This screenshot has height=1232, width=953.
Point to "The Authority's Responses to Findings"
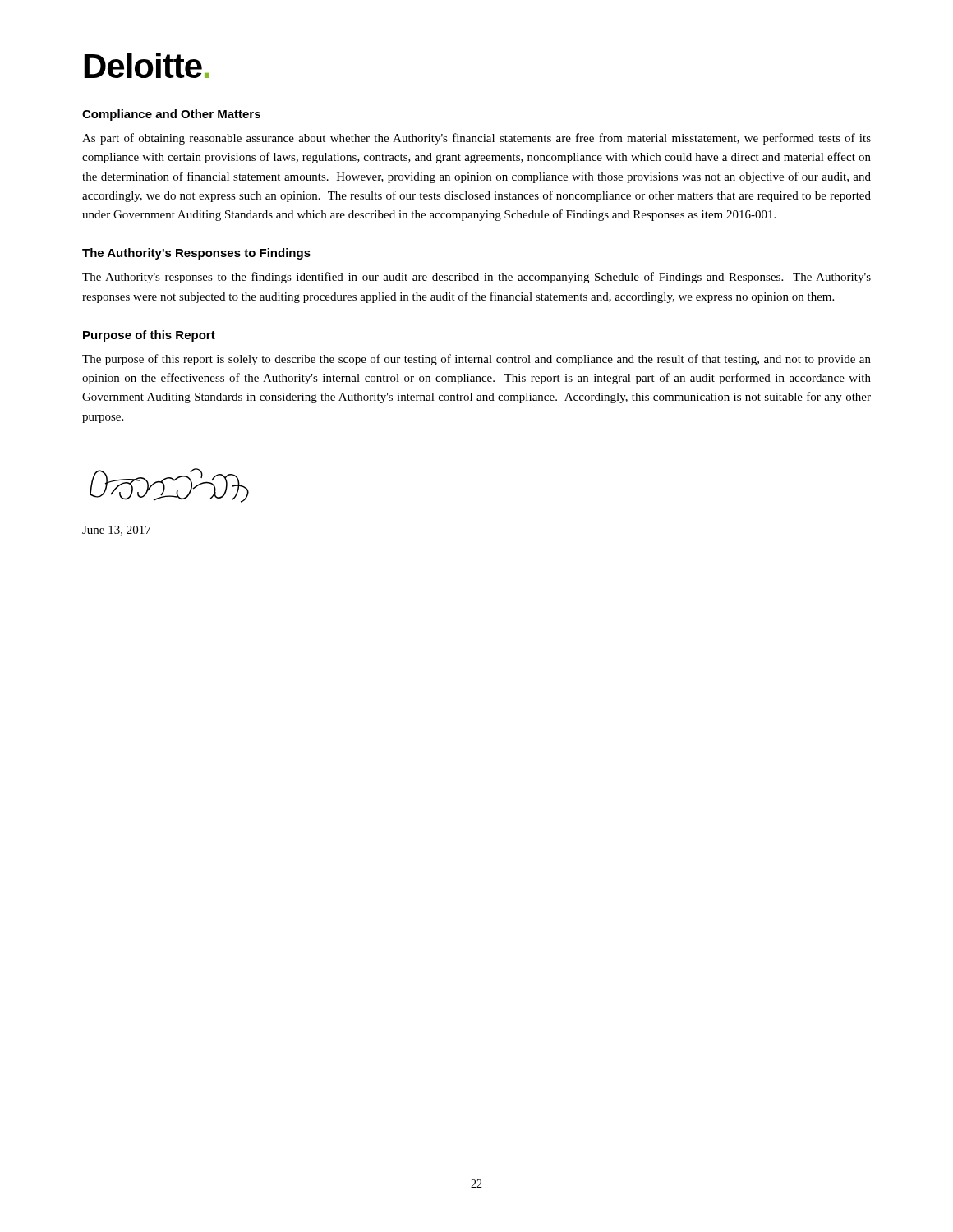(x=196, y=253)
